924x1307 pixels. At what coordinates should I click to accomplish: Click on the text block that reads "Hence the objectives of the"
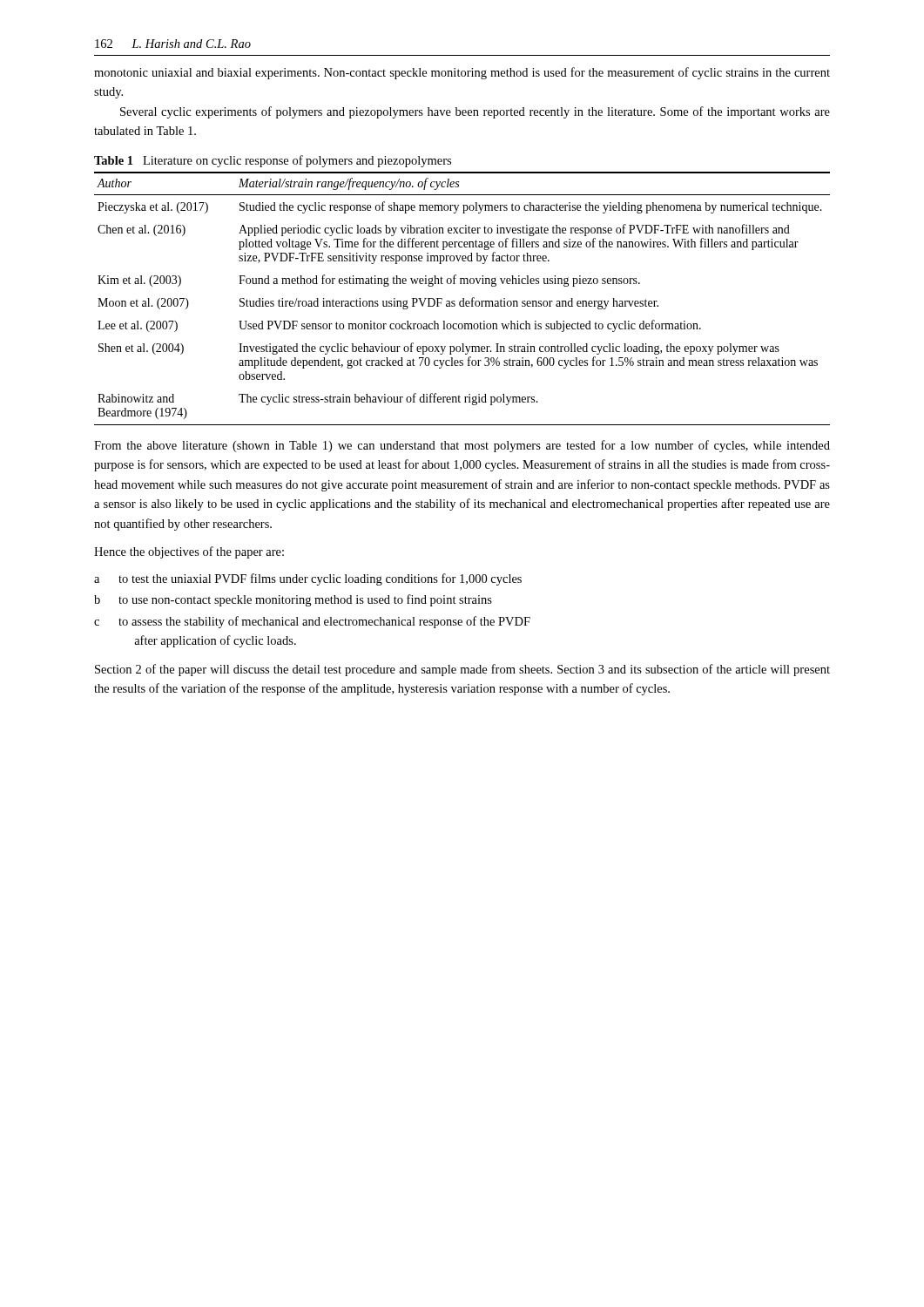189,552
